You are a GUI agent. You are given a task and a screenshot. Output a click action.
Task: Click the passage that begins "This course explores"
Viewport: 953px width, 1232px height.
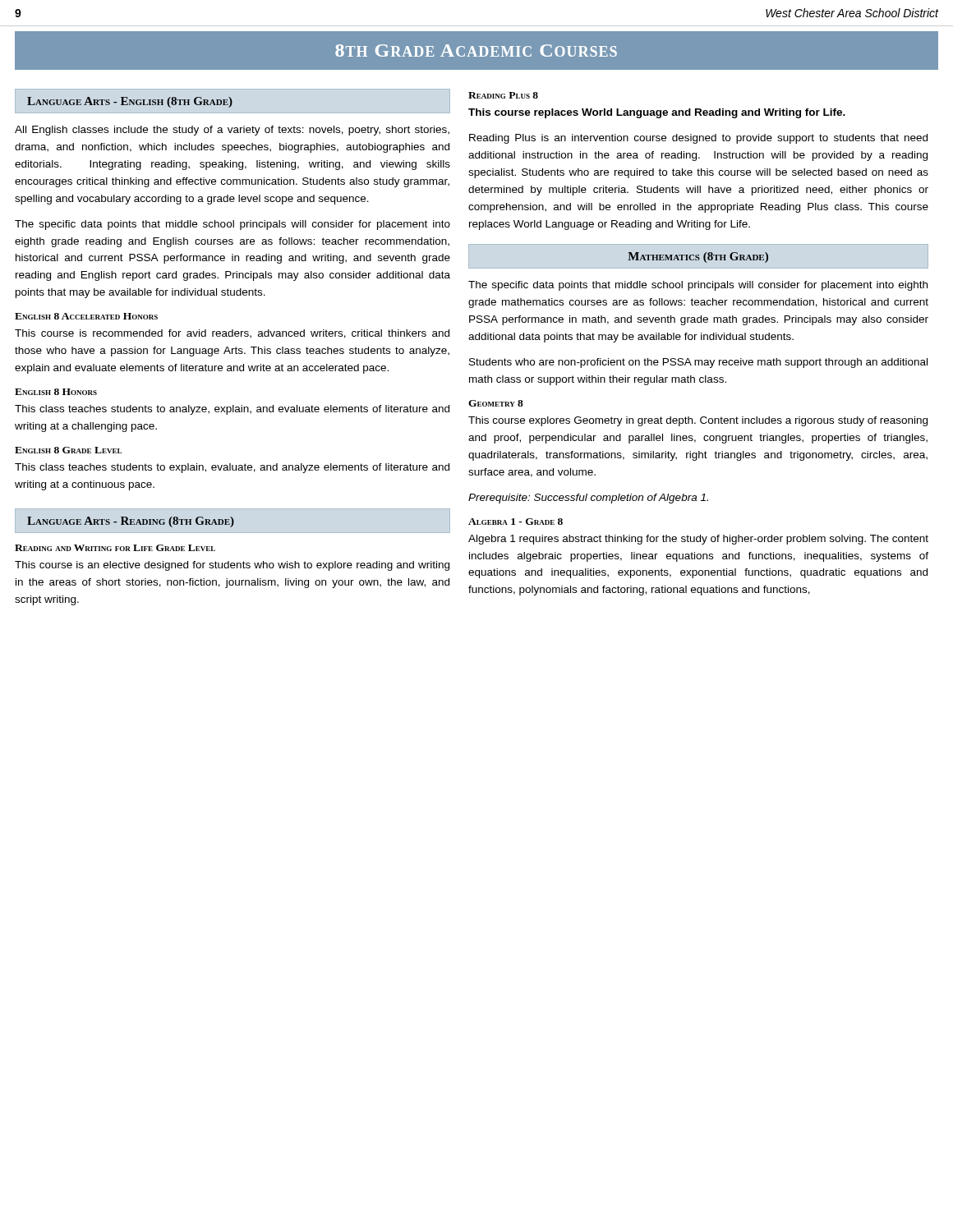tap(698, 446)
